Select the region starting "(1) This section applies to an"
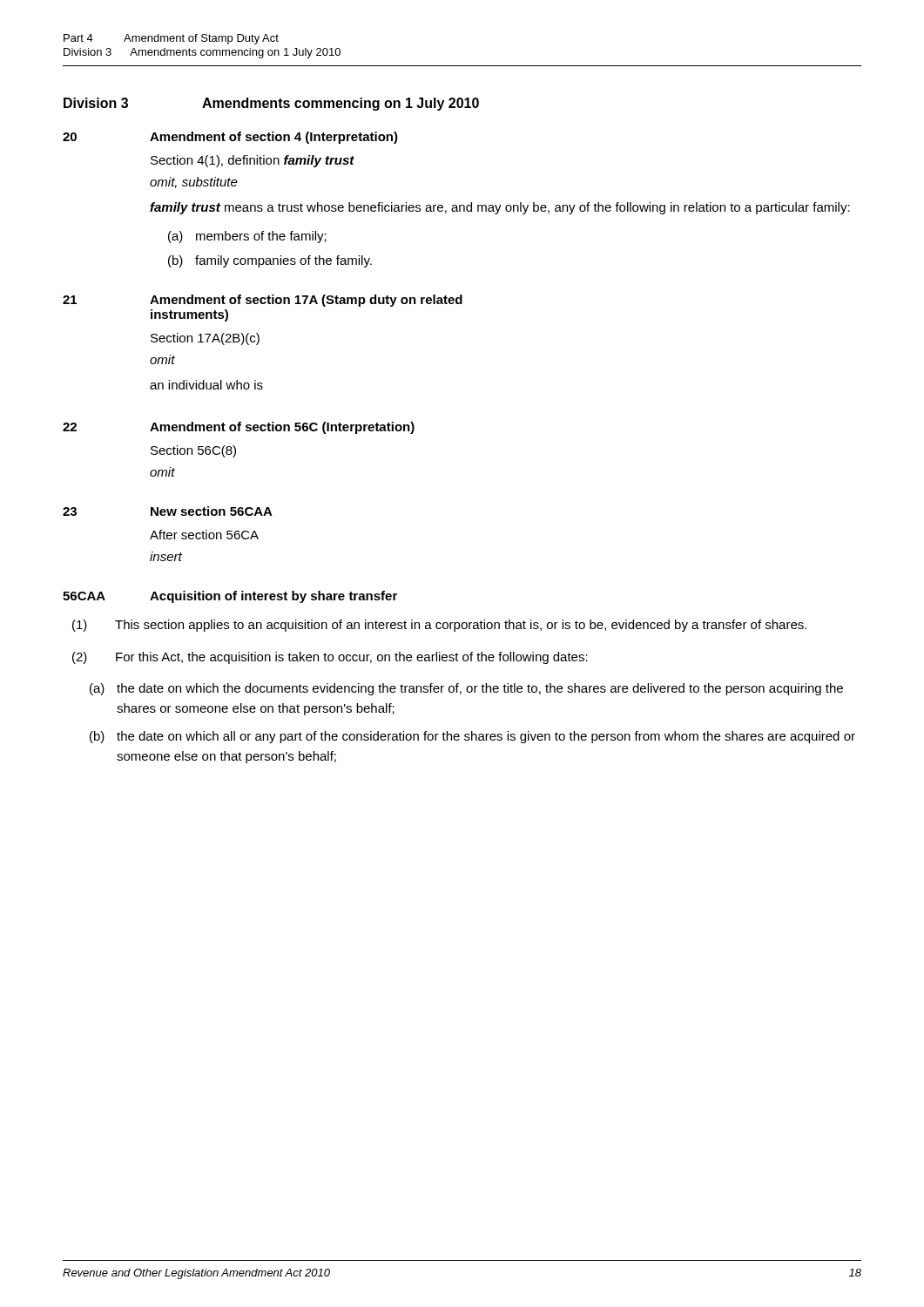Image resolution: width=924 pixels, height=1307 pixels. tap(462, 625)
